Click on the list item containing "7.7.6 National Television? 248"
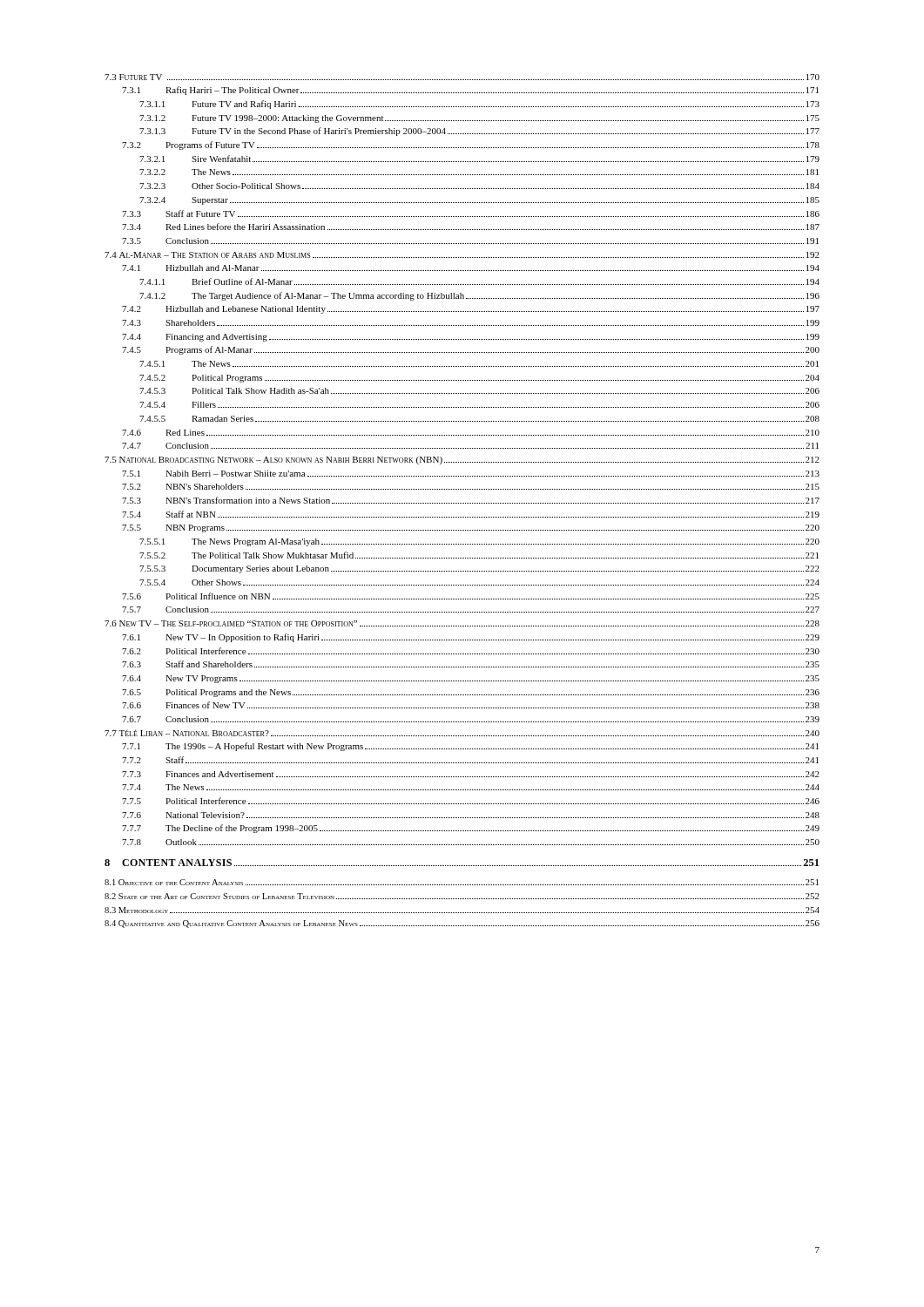 (471, 815)
